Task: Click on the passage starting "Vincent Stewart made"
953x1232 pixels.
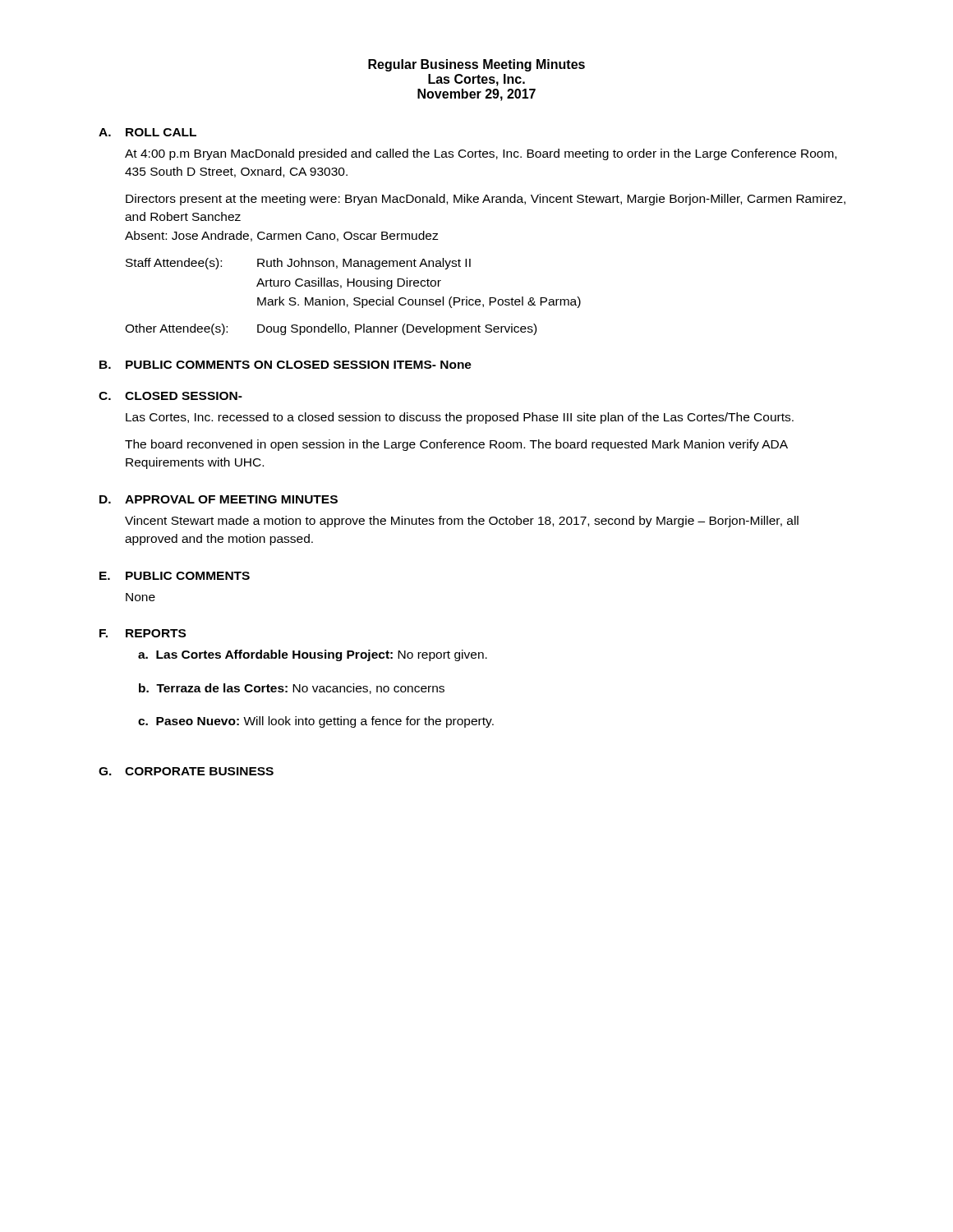Action: tap(490, 530)
